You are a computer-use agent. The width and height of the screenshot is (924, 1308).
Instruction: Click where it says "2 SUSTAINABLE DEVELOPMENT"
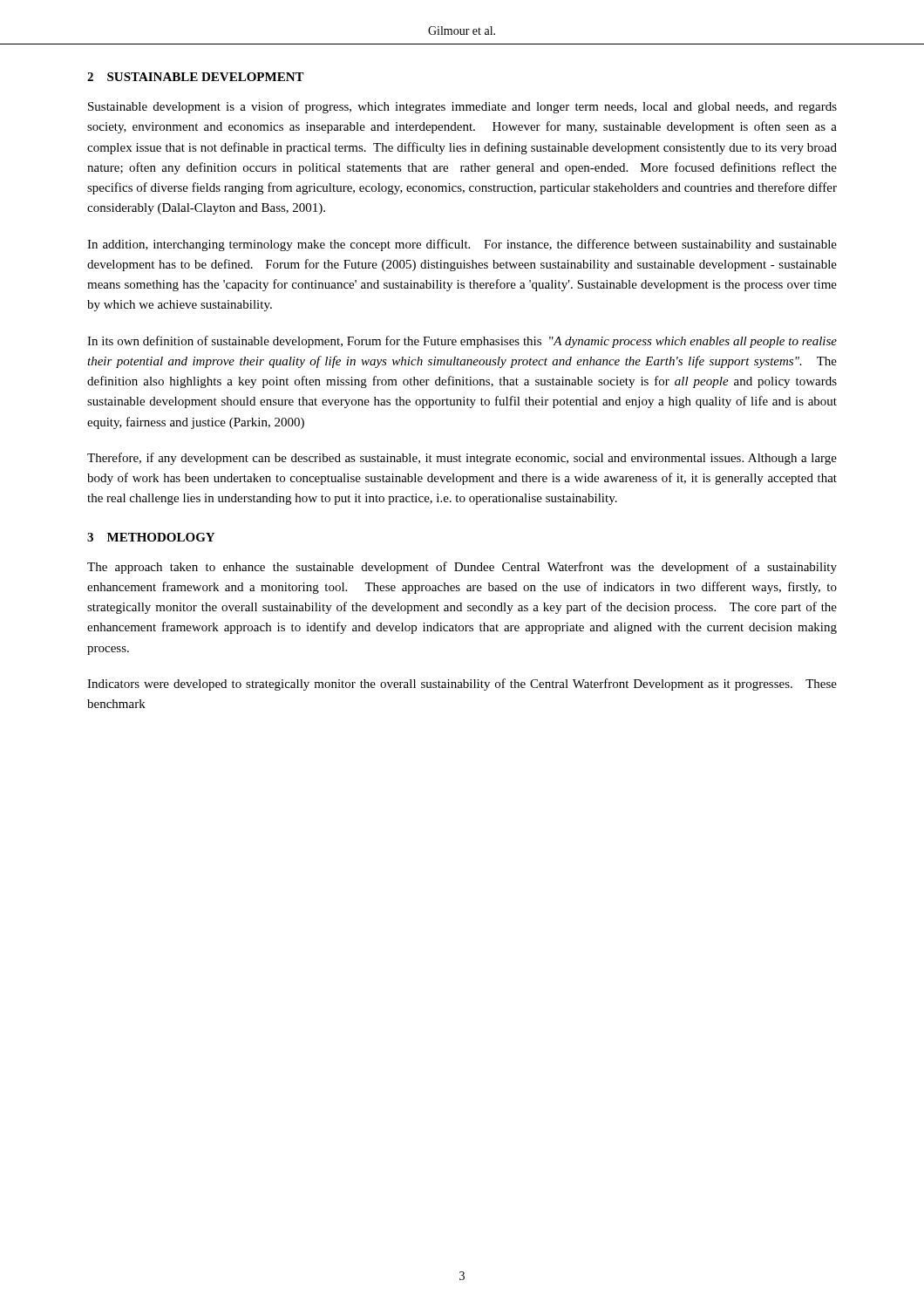195,77
